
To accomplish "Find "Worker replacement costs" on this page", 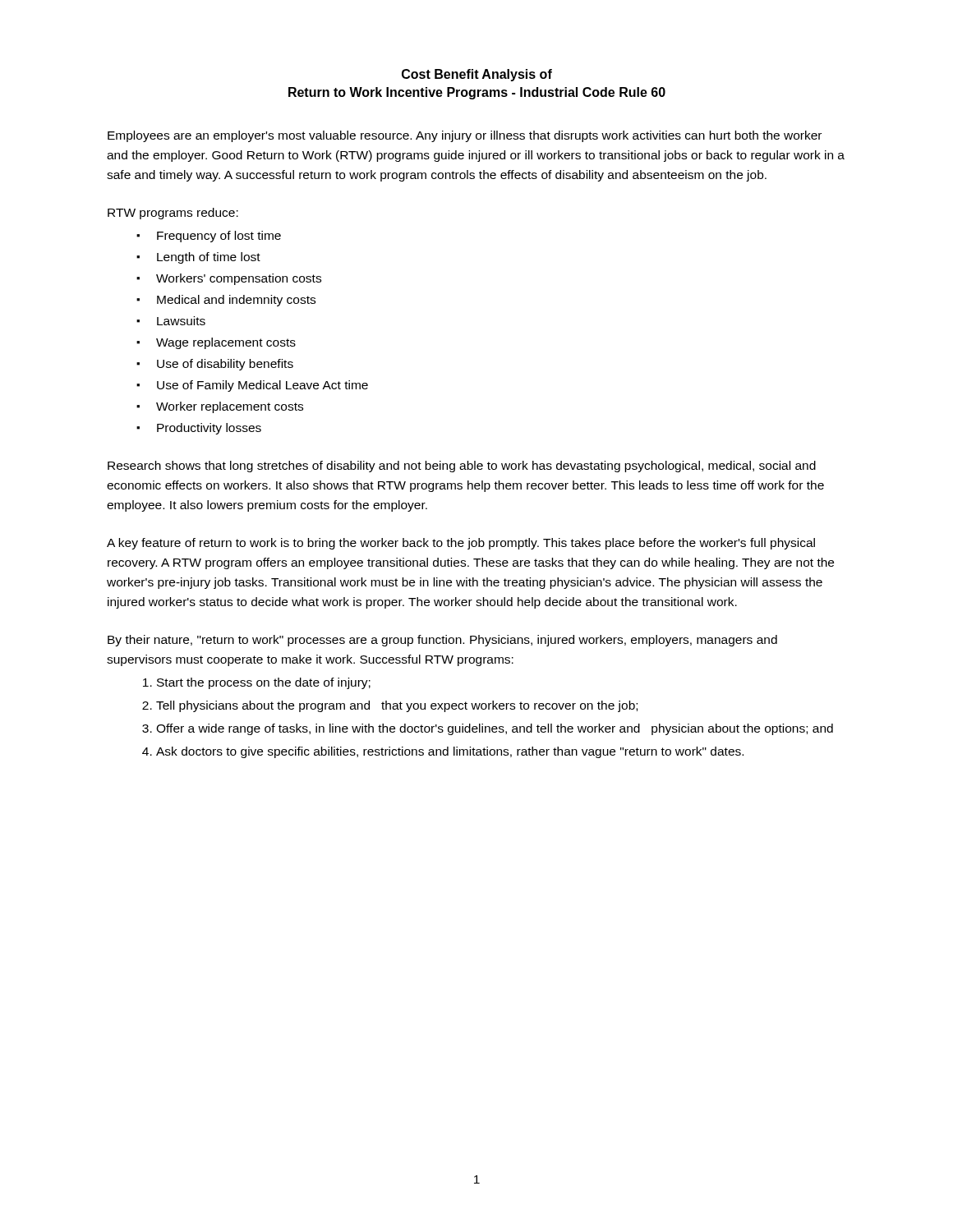I will [230, 406].
